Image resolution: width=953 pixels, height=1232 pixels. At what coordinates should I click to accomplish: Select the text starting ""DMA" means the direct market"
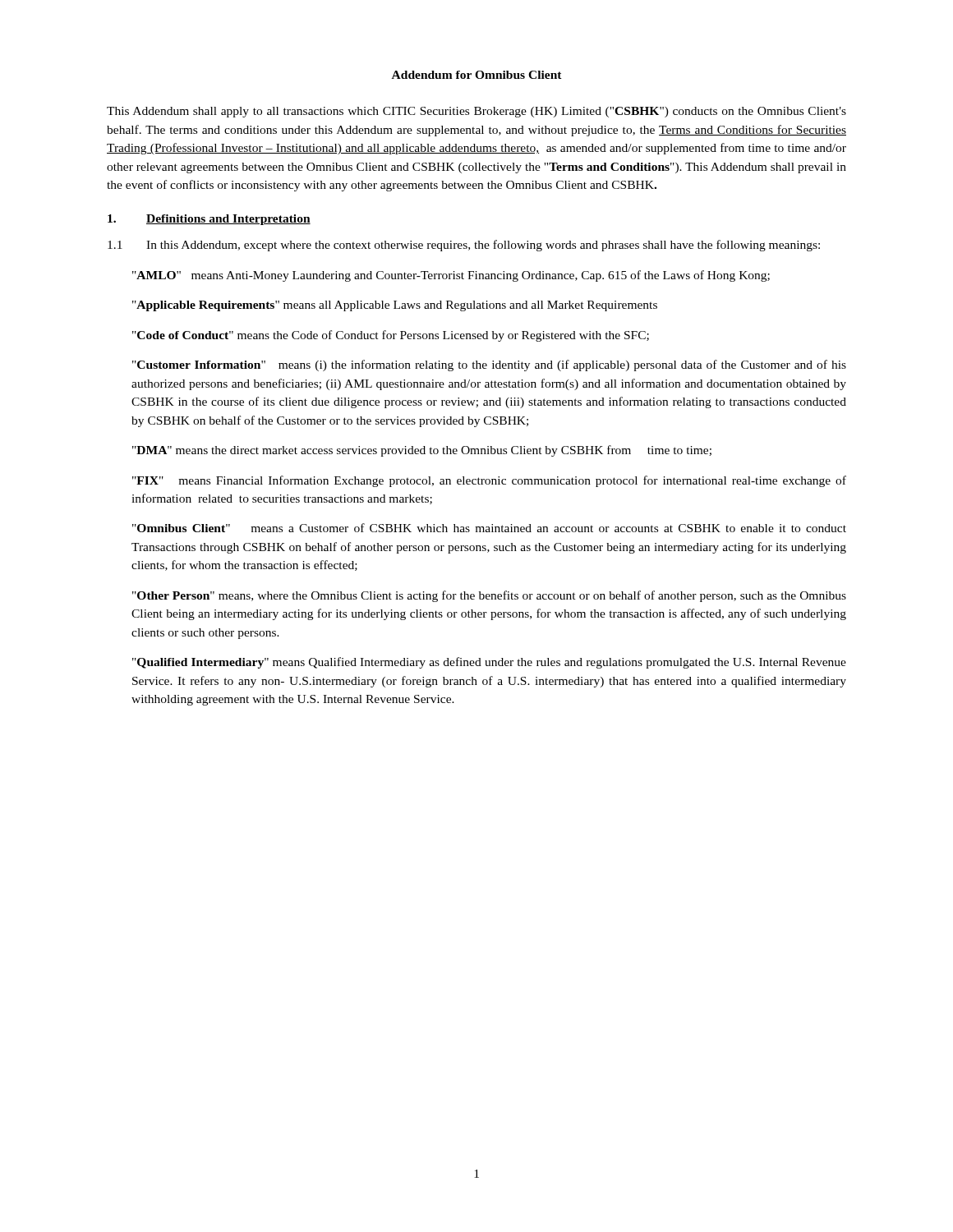click(422, 450)
